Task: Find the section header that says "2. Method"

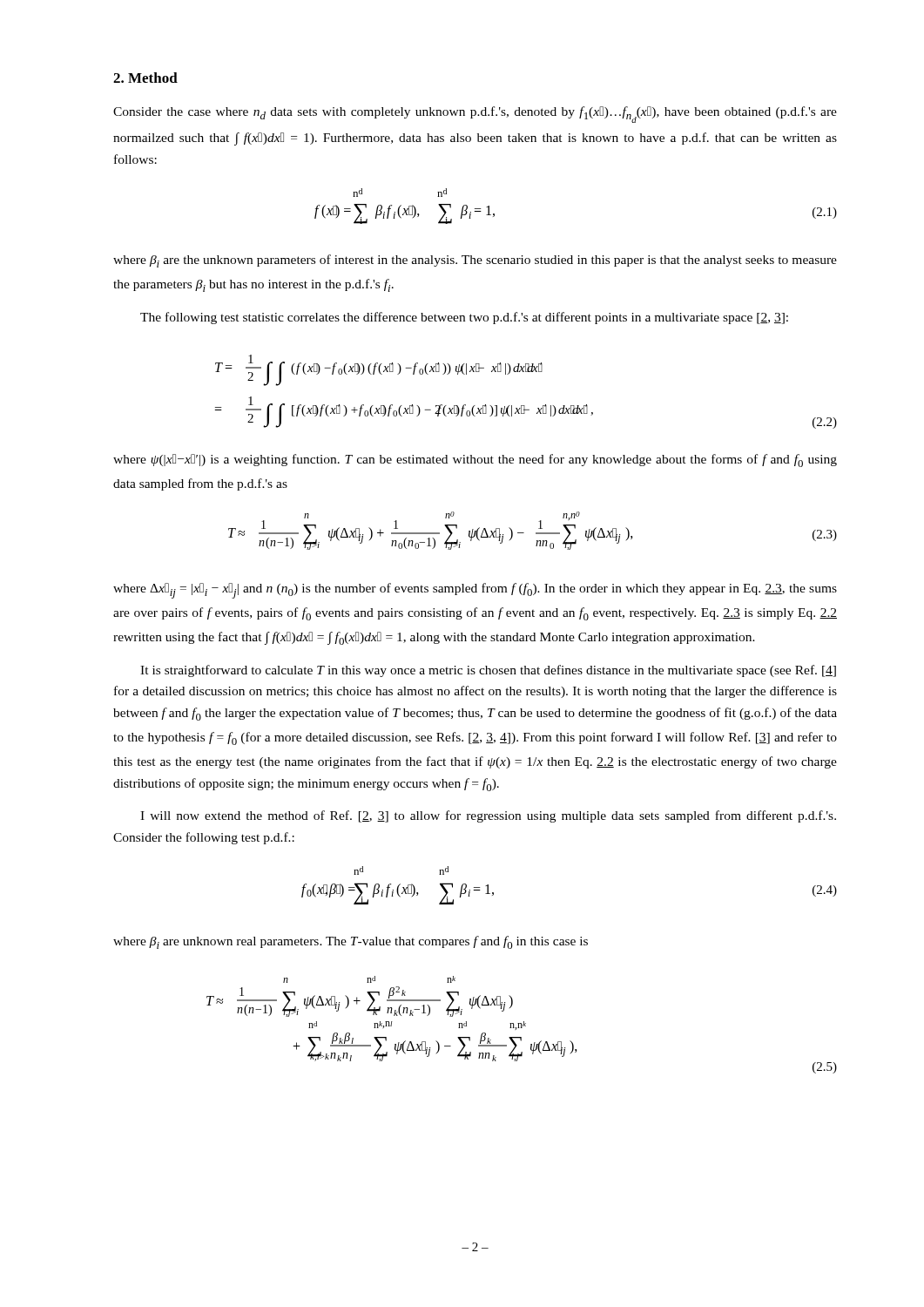Action: coord(145,78)
